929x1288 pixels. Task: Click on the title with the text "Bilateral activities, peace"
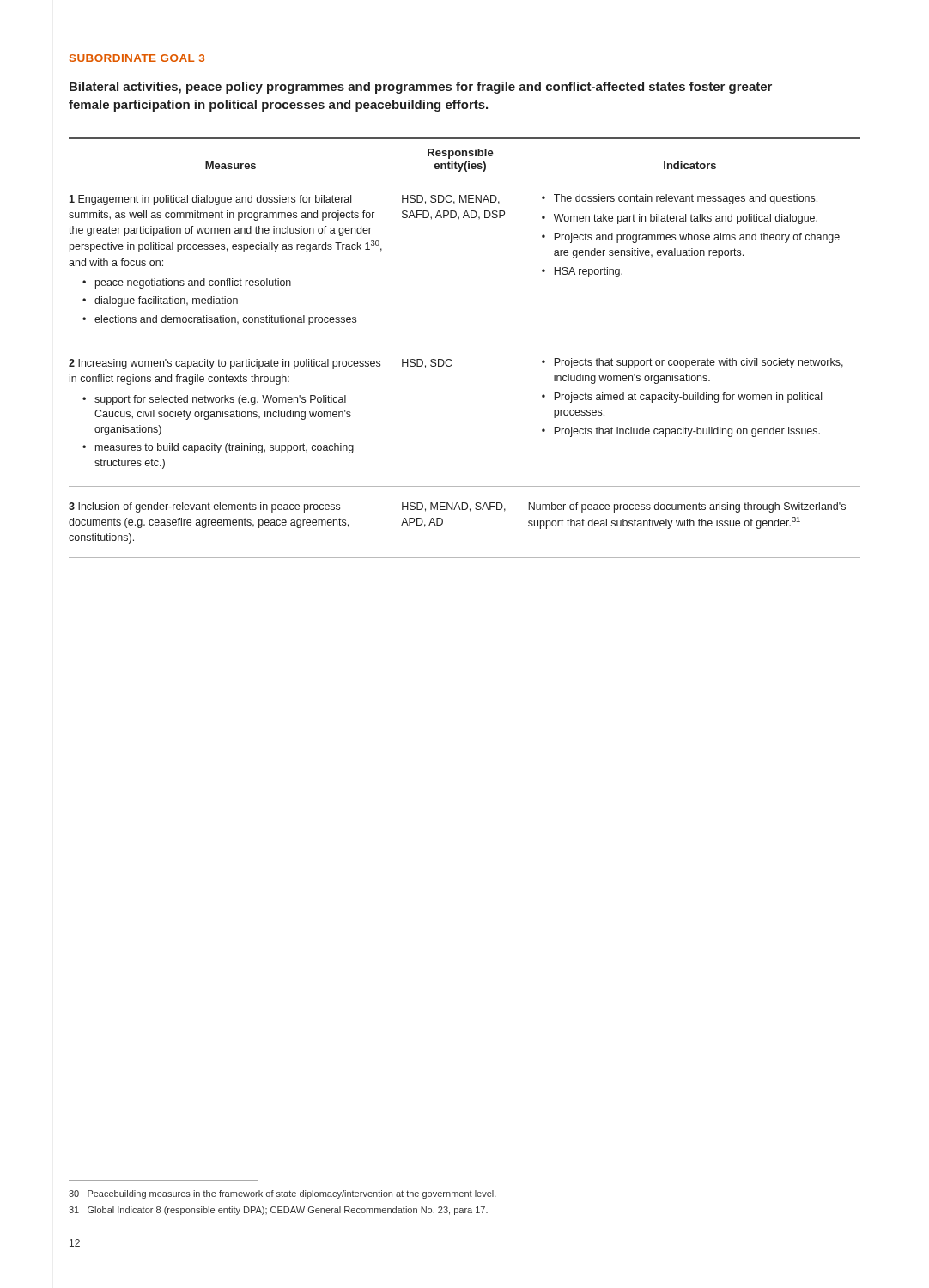(421, 95)
